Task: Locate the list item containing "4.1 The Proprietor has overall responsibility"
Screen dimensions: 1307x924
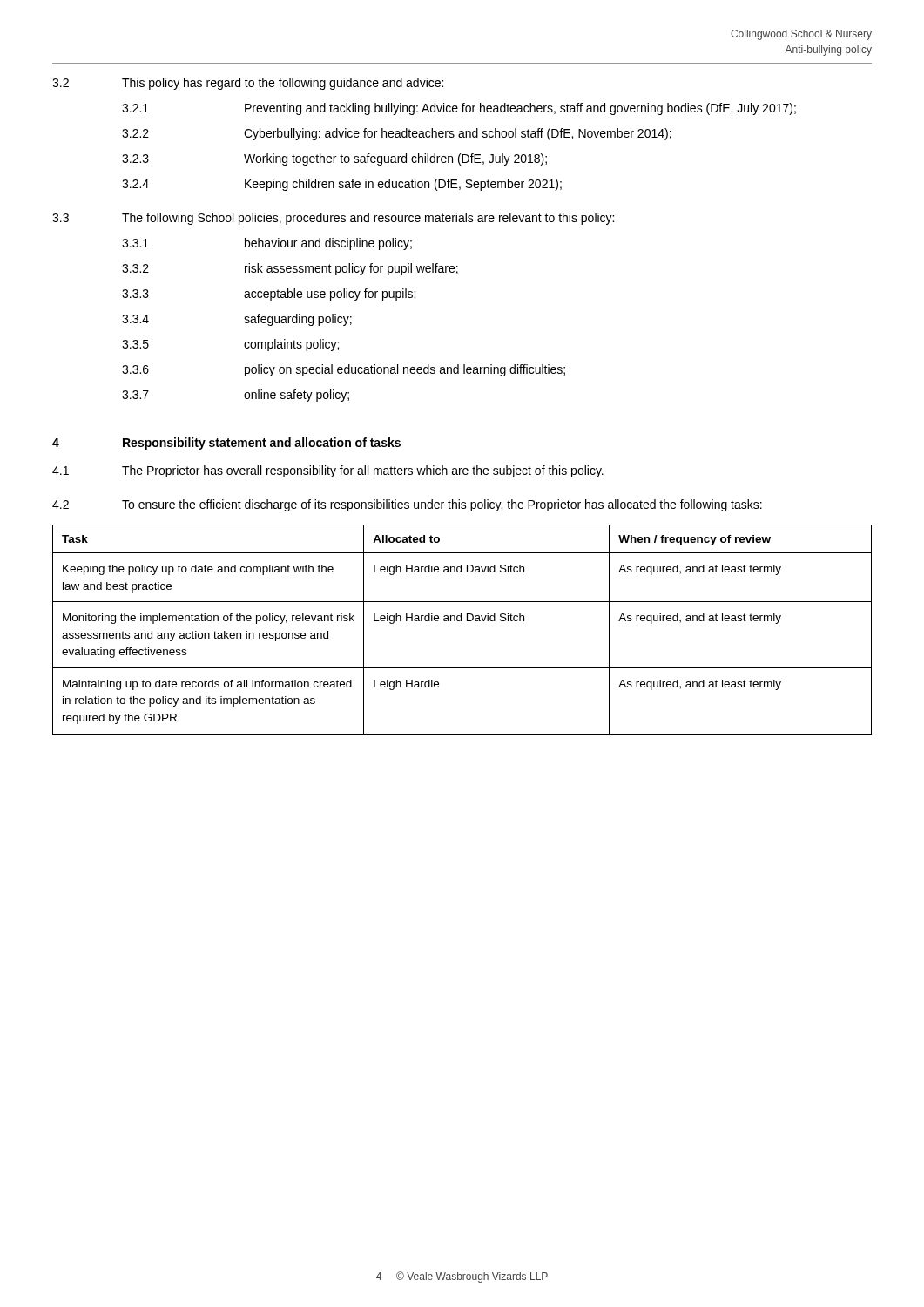Action: (462, 471)
